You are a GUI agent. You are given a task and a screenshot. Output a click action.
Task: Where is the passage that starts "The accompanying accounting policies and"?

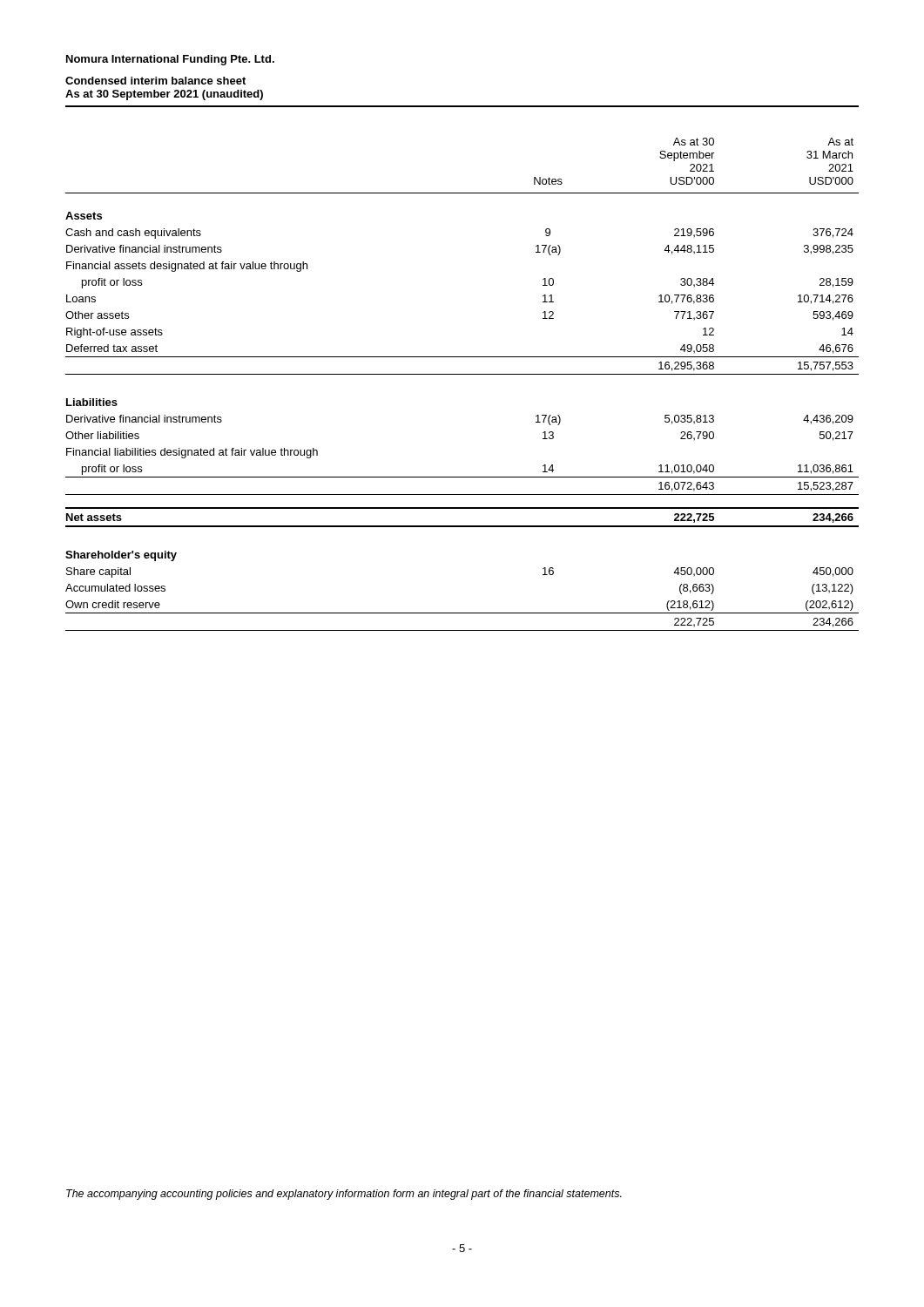click(x=344, y=1194)
